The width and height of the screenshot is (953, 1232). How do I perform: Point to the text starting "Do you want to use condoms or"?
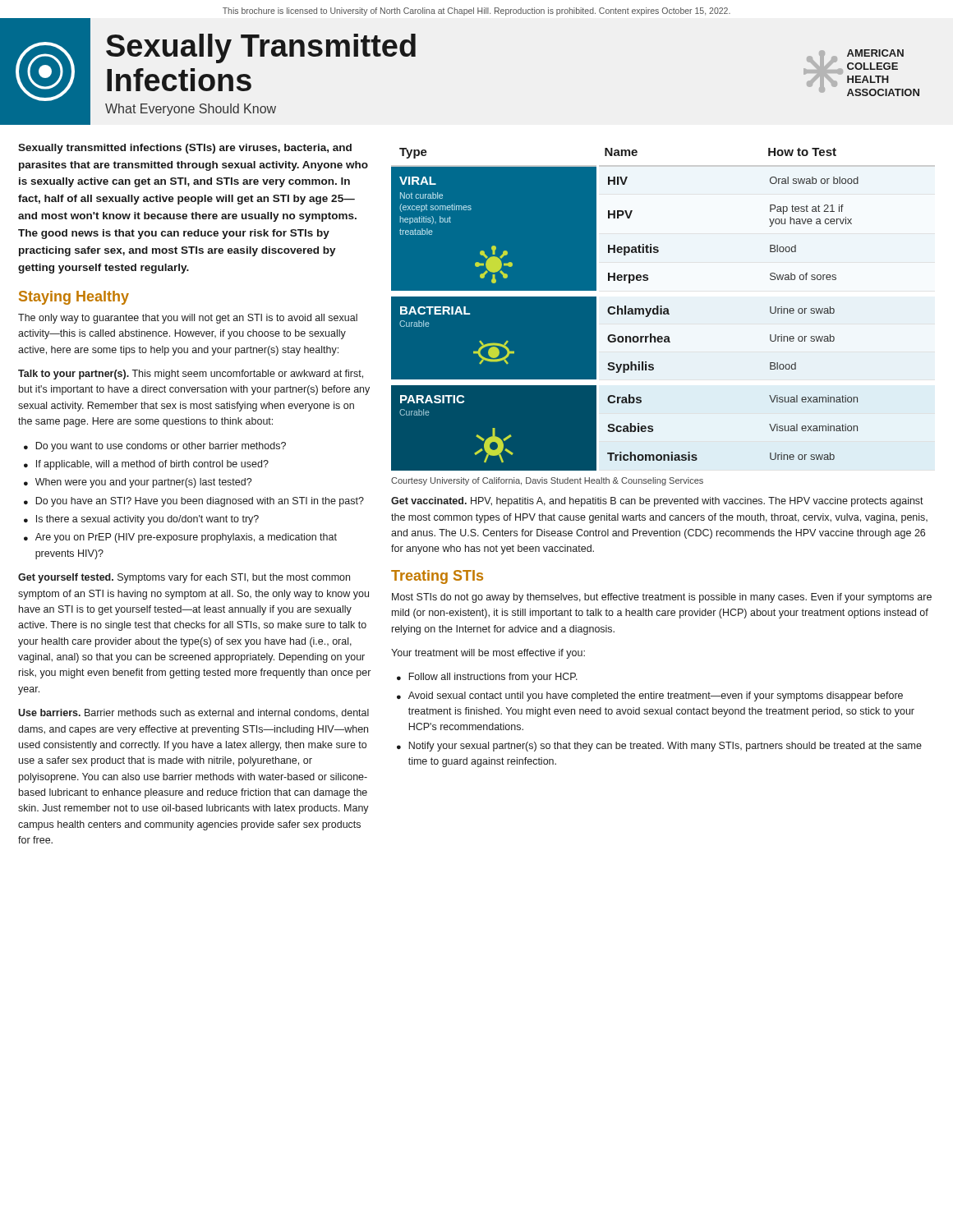[161, 446]
